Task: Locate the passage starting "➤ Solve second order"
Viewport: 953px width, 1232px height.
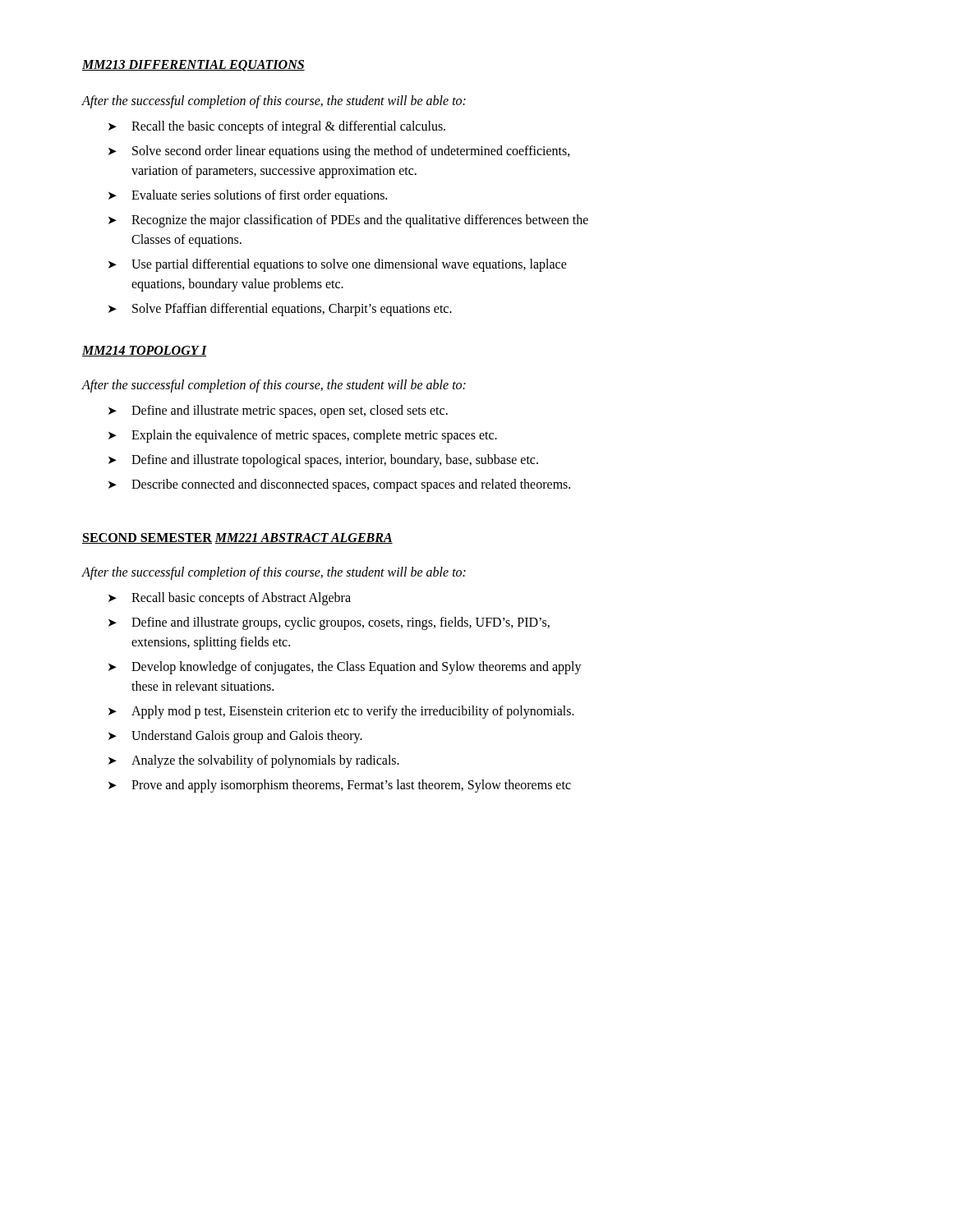Action: point(339,161)
